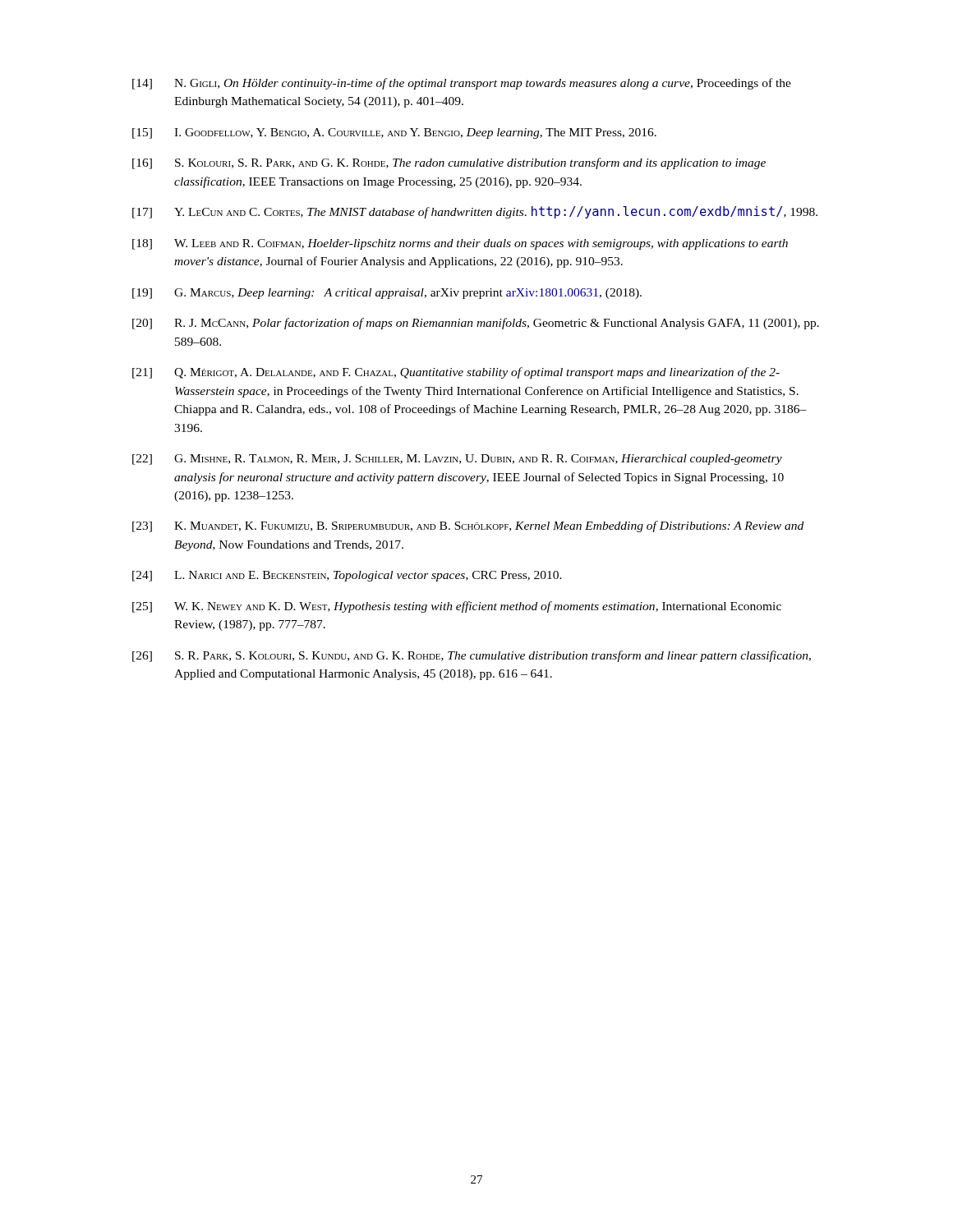Click the passage that begins "[20] R. J. McCann,"
953x1232 pixels.
(476, 332)
